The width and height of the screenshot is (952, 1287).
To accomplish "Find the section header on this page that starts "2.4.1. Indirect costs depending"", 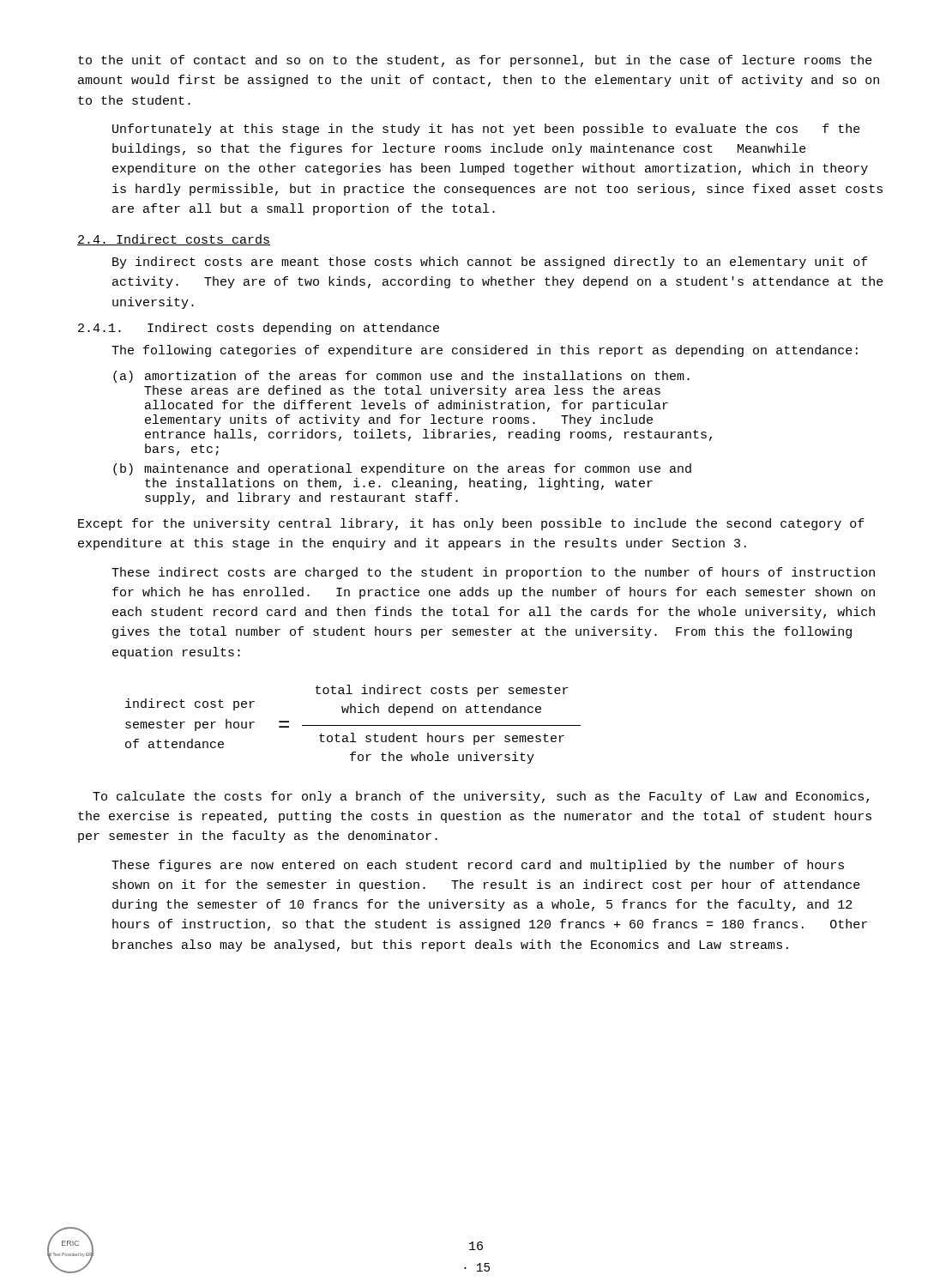I will click(259, 329).
